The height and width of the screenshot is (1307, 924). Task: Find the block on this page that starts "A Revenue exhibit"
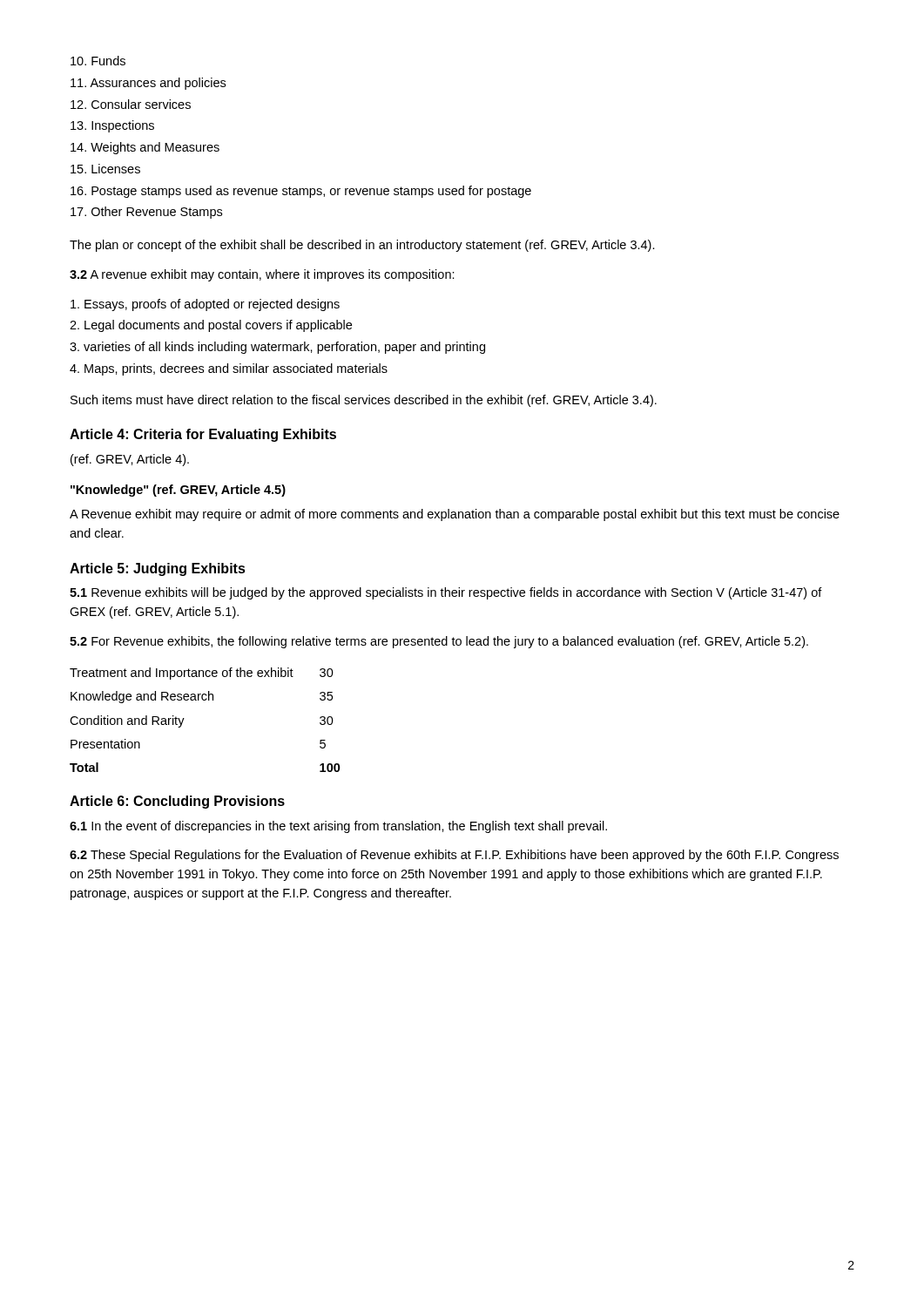[455, 524]
